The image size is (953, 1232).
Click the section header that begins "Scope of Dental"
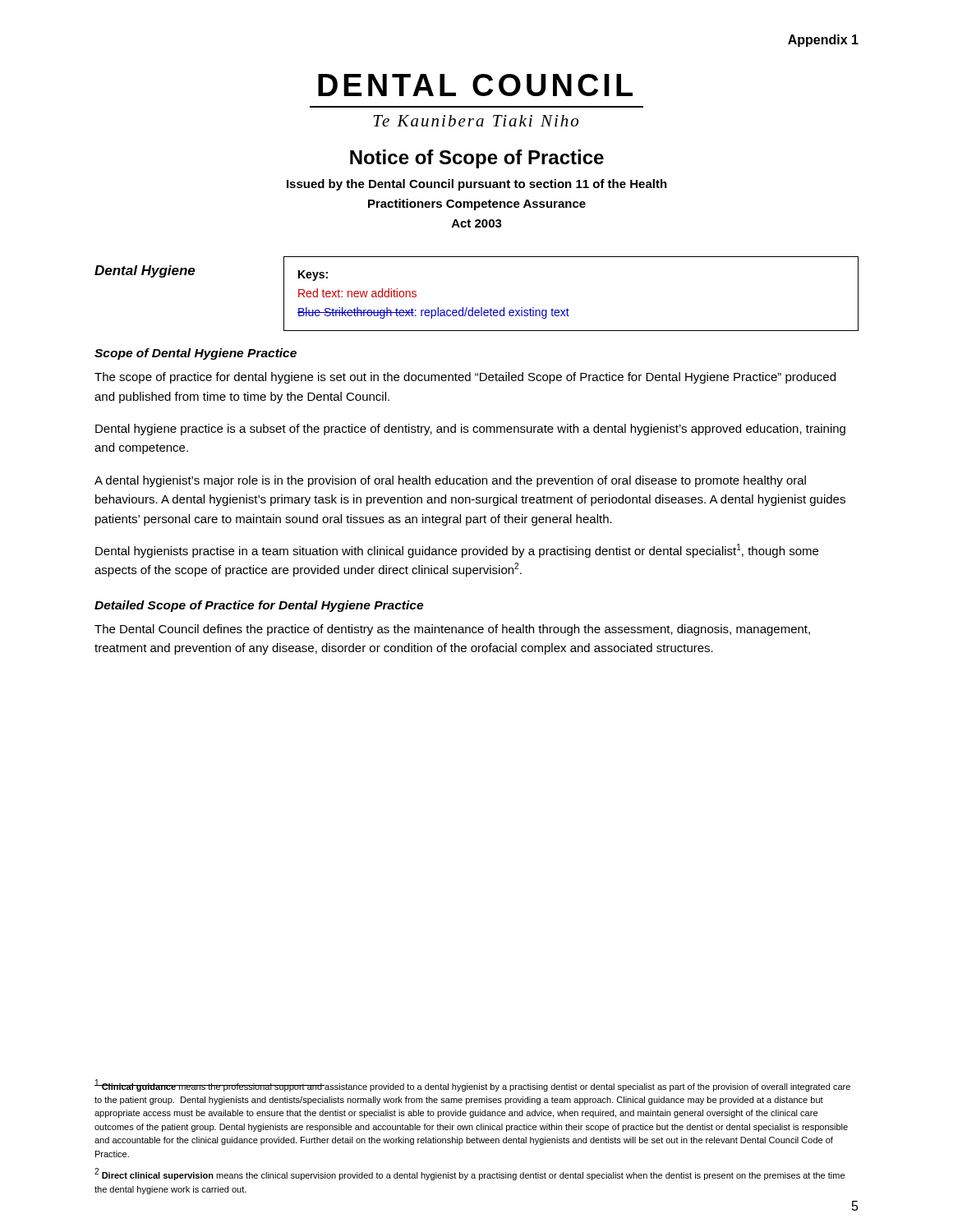tap(196, 353)
